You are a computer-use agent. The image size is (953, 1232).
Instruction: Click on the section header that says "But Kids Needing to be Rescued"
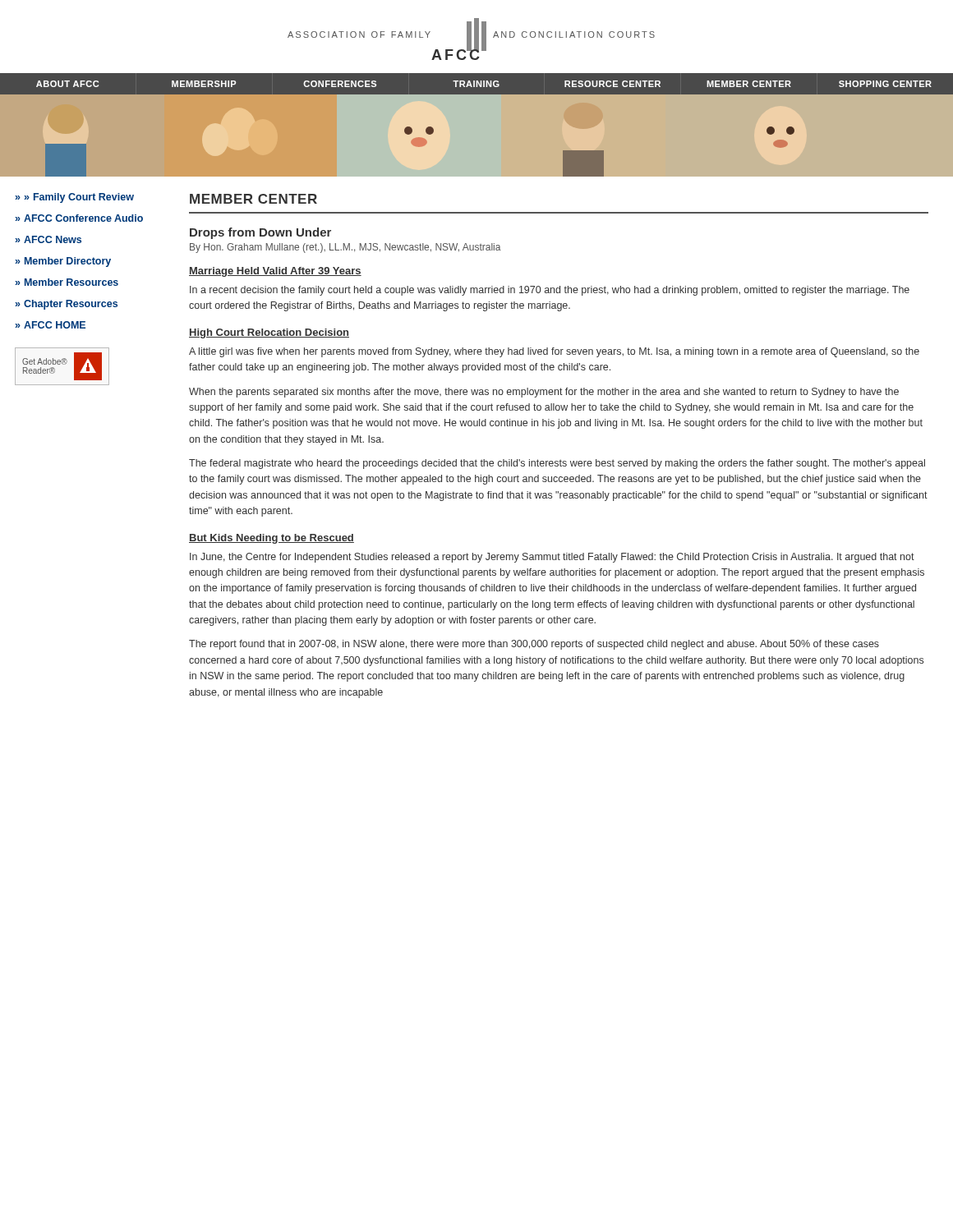tap(271, 537)
